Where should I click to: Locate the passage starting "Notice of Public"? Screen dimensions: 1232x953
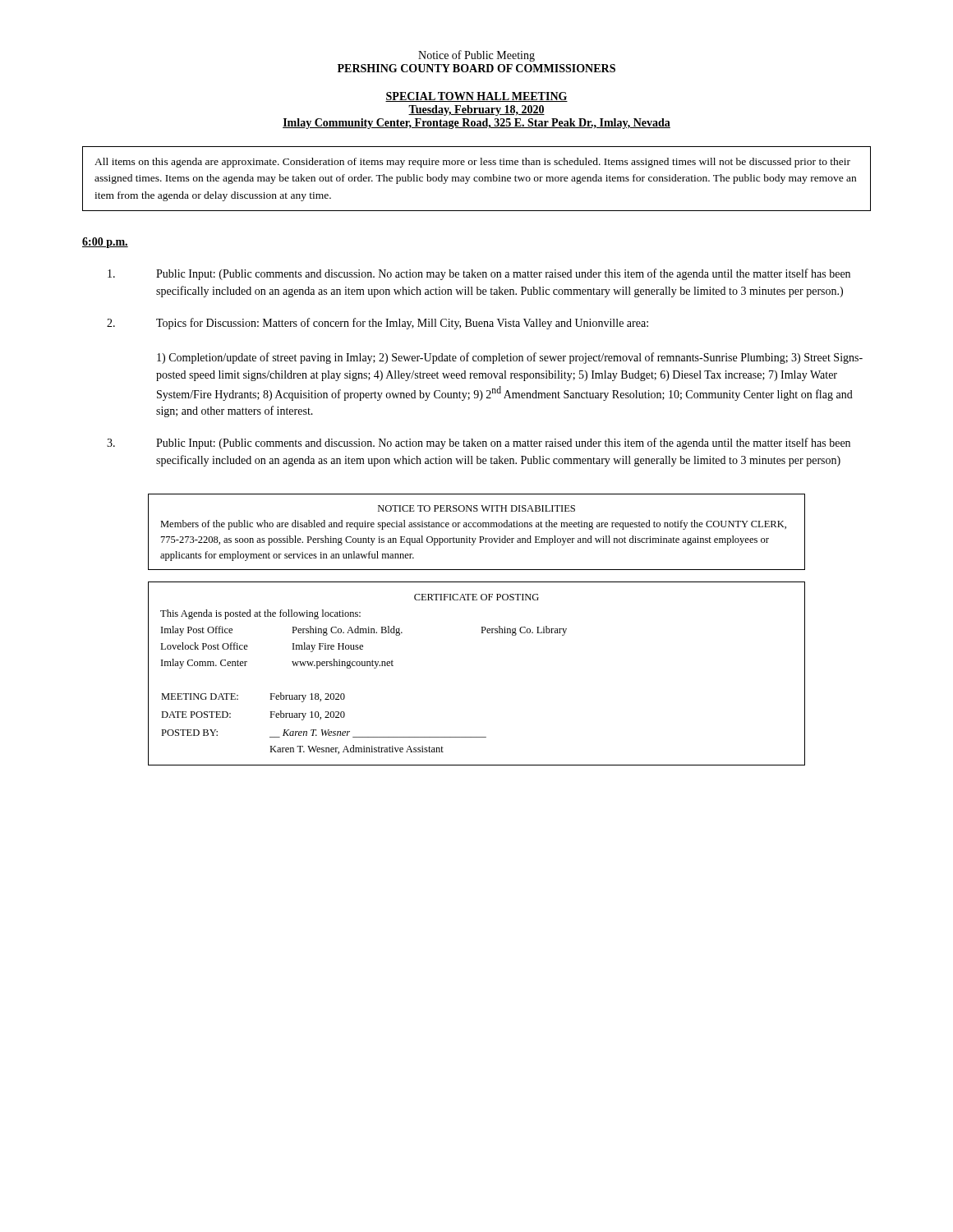(x=476, y=62)
